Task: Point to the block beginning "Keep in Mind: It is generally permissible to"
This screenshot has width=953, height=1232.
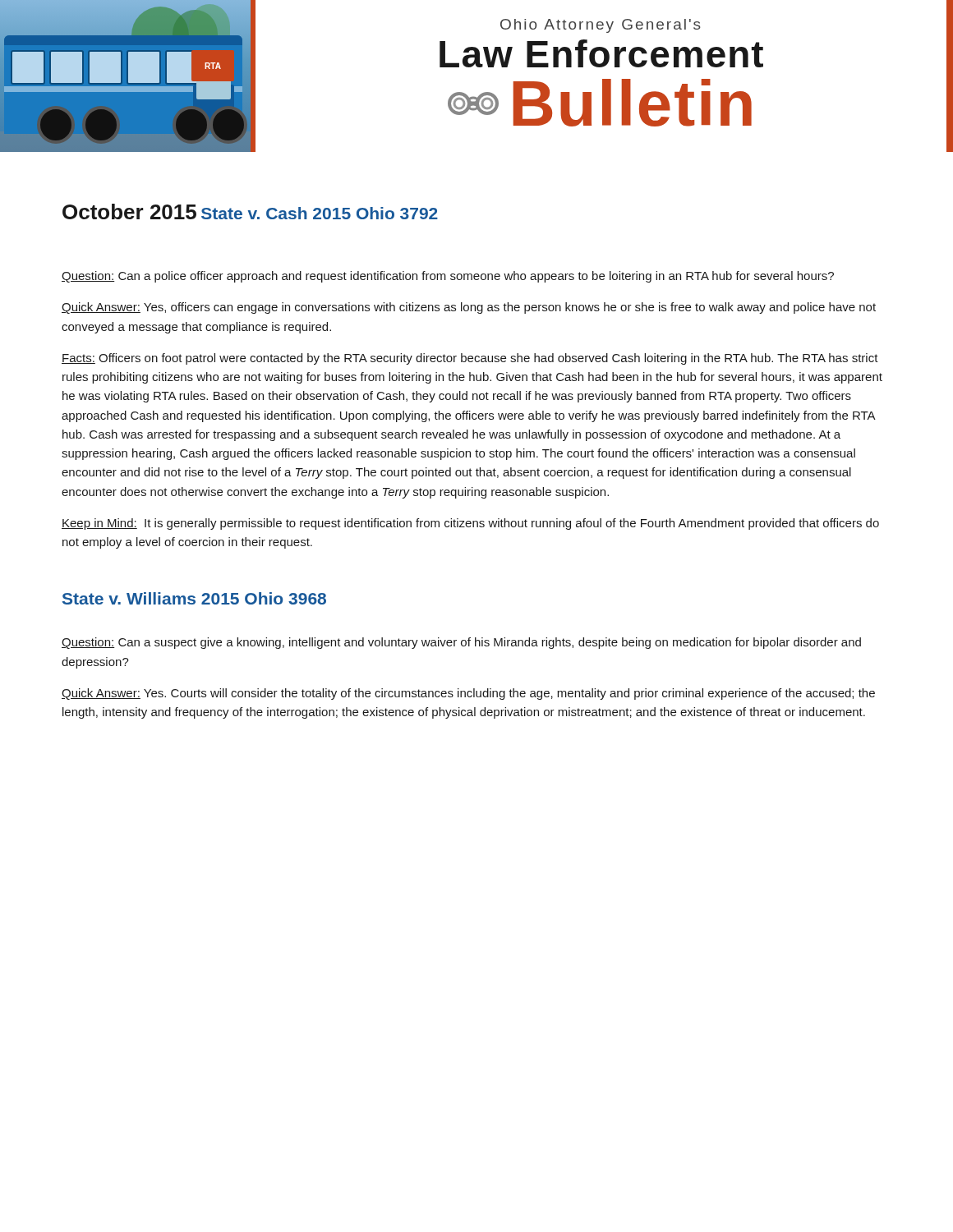Action: click(476, 532)
